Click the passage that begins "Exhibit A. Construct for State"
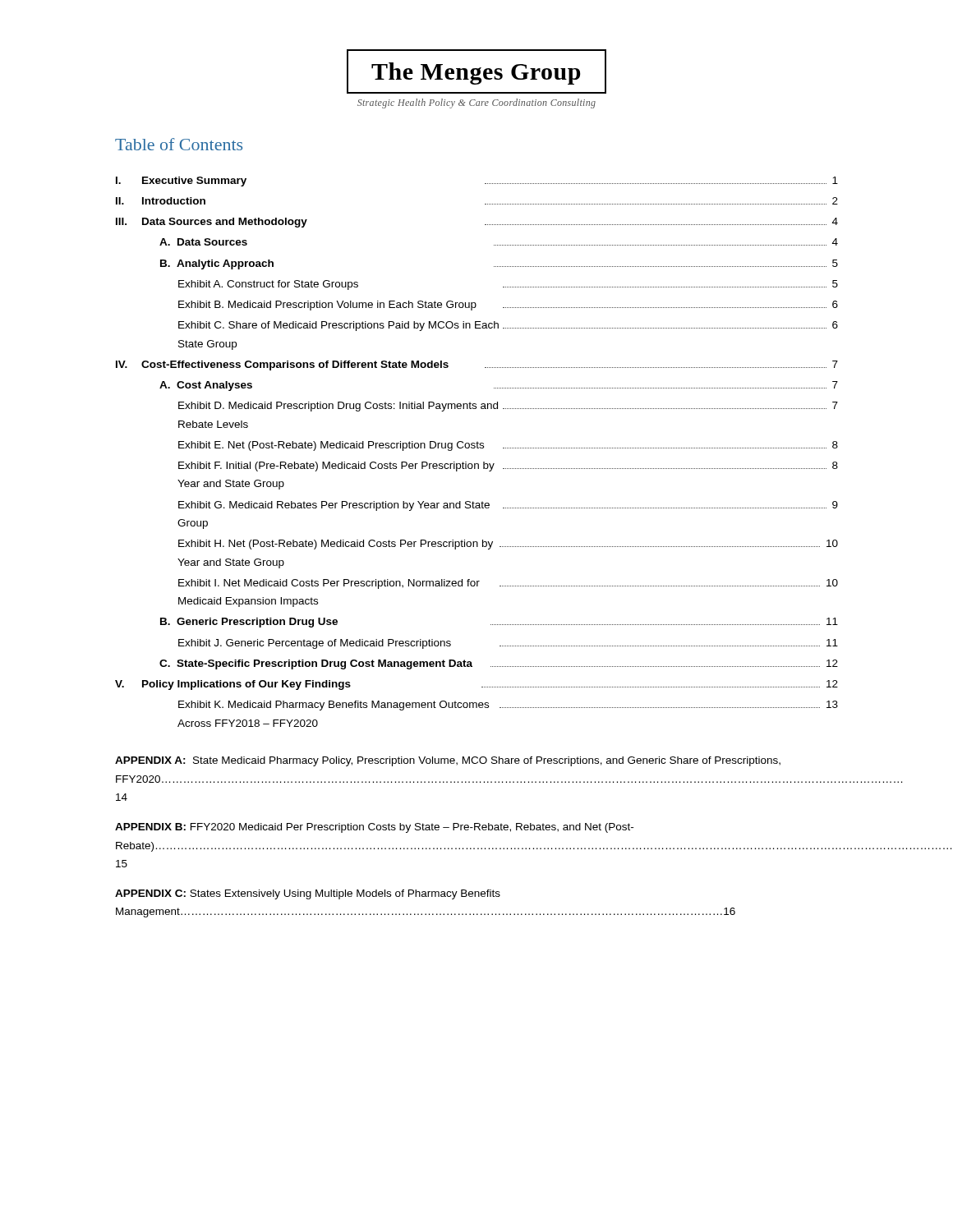The height and width of the screenshot is (1232, 953). [508, 285]
